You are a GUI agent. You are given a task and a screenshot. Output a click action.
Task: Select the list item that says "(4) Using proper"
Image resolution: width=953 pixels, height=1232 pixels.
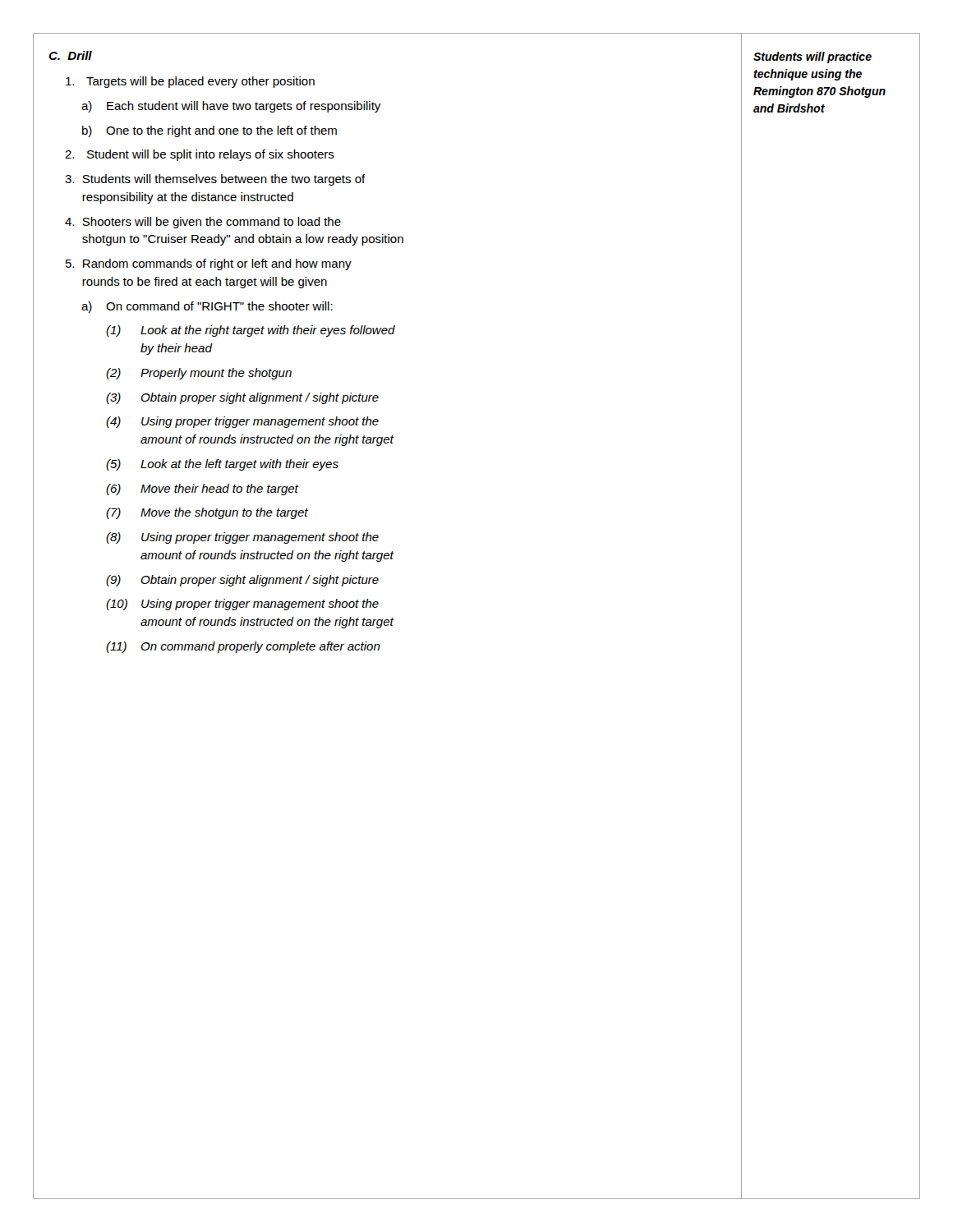pyautogui.click(x=250, y=430)
